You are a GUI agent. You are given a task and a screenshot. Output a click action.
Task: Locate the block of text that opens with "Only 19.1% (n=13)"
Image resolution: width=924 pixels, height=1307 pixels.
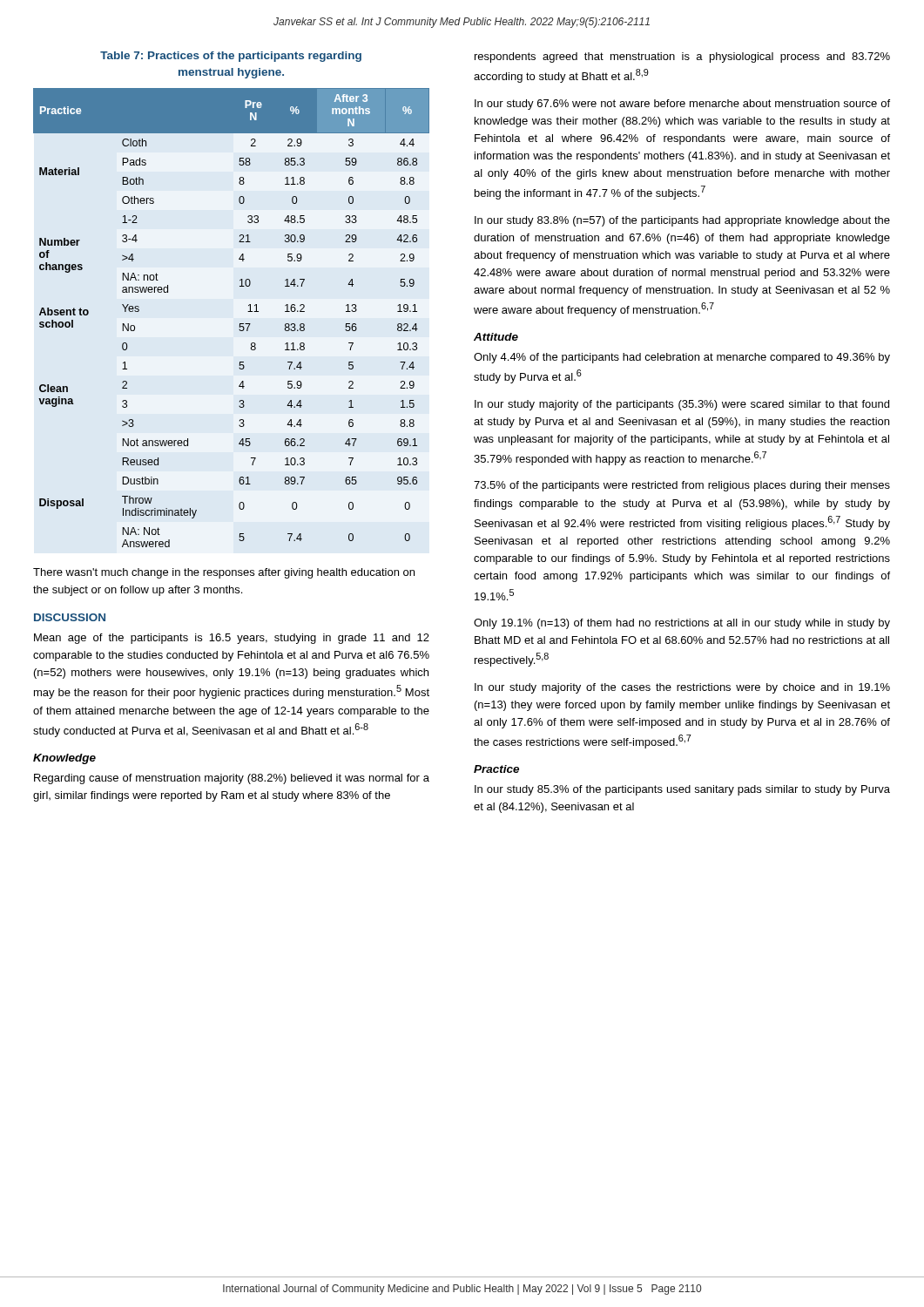point(682,642)
